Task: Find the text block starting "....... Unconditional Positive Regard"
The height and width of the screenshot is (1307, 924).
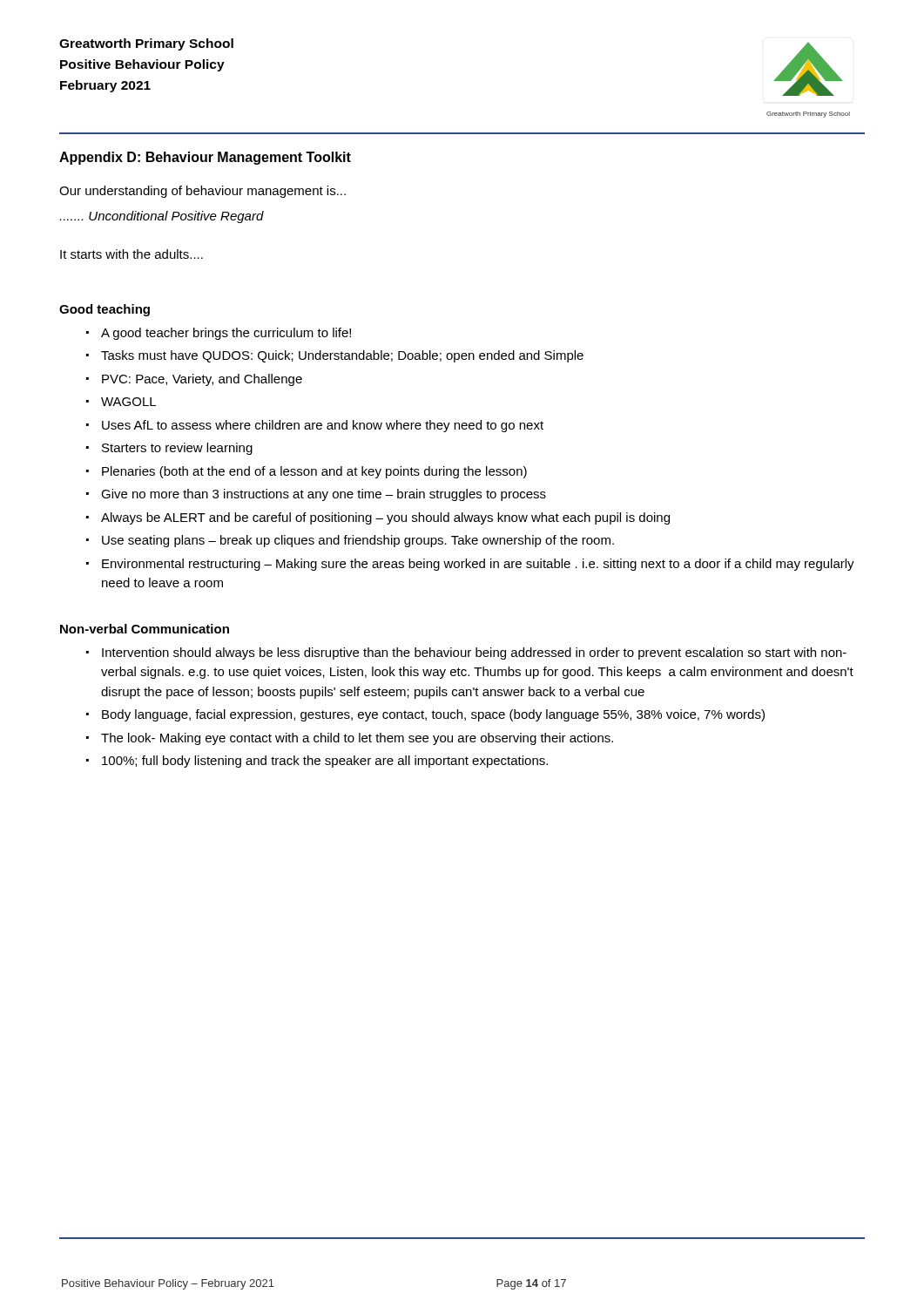Action: point(161,215)
